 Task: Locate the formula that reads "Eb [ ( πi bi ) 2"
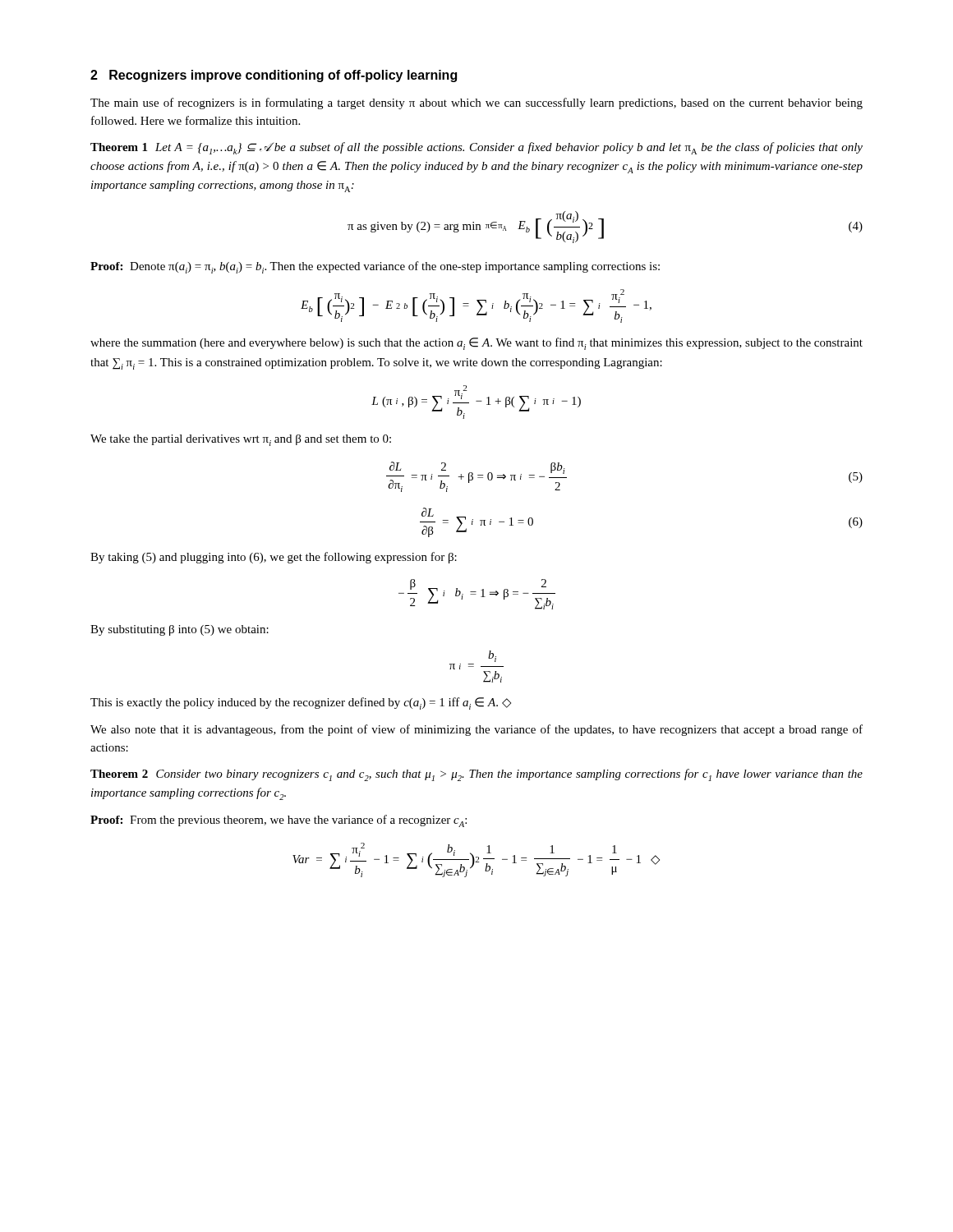coord(476,306)
